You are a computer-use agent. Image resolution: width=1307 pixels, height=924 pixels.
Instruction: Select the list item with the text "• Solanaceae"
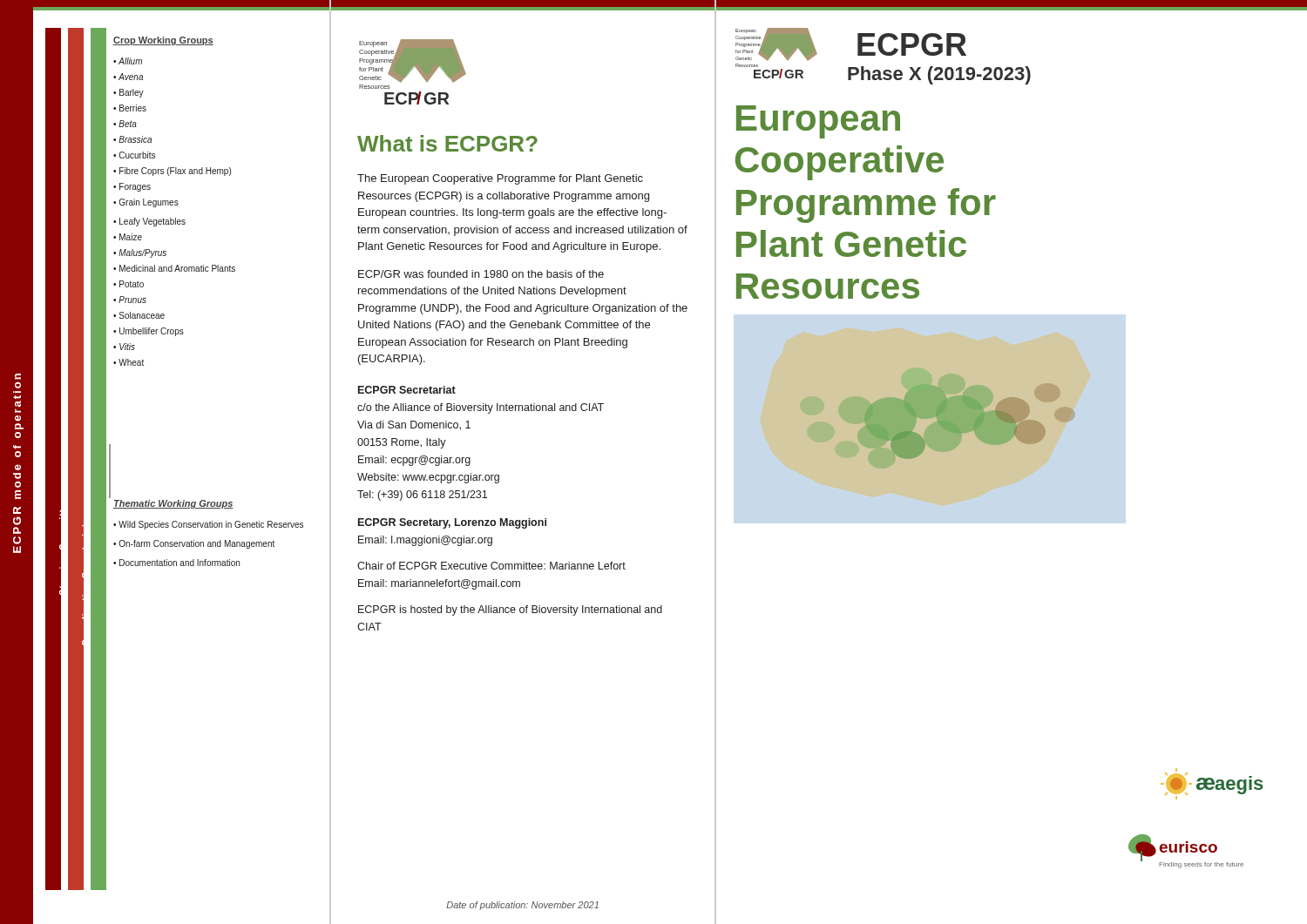point(139,316)
